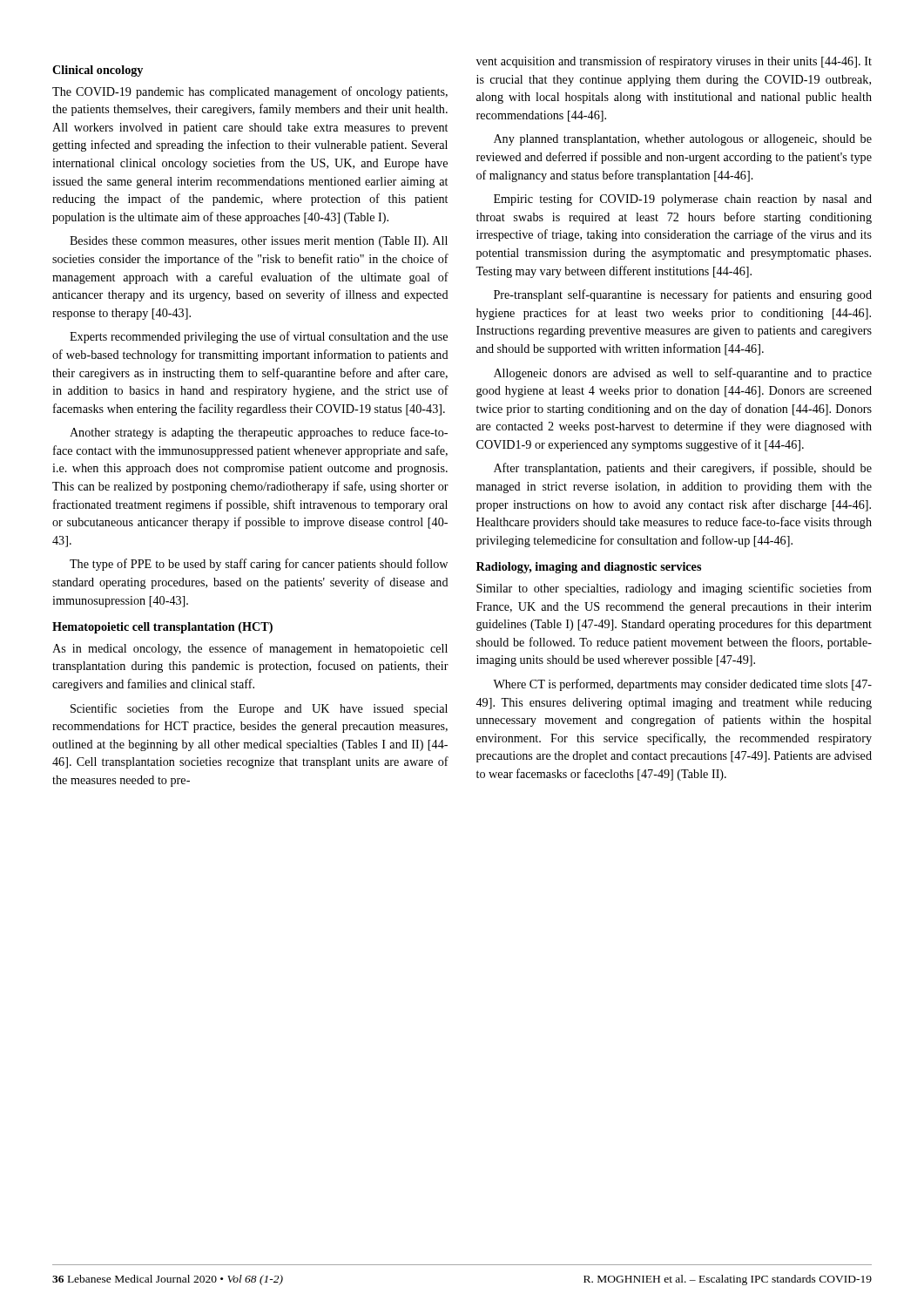Click where it says "Clinical oncology"
Screen dimensions: 1307x924
point(98,70)
